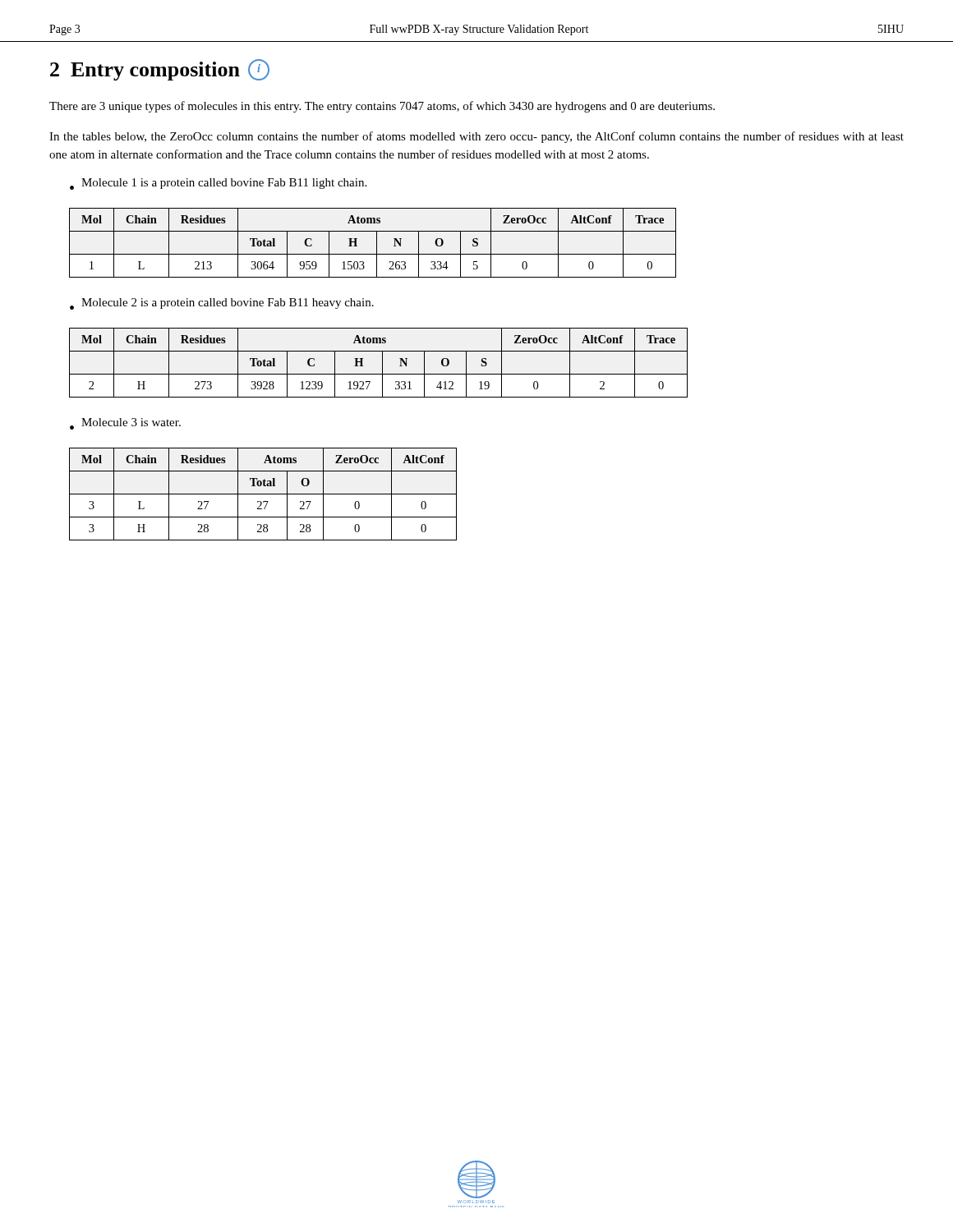Locate the list item that reads "• Molecule 2 is a protein"
Screen dimensions: 1232x953
click(222, 306)
